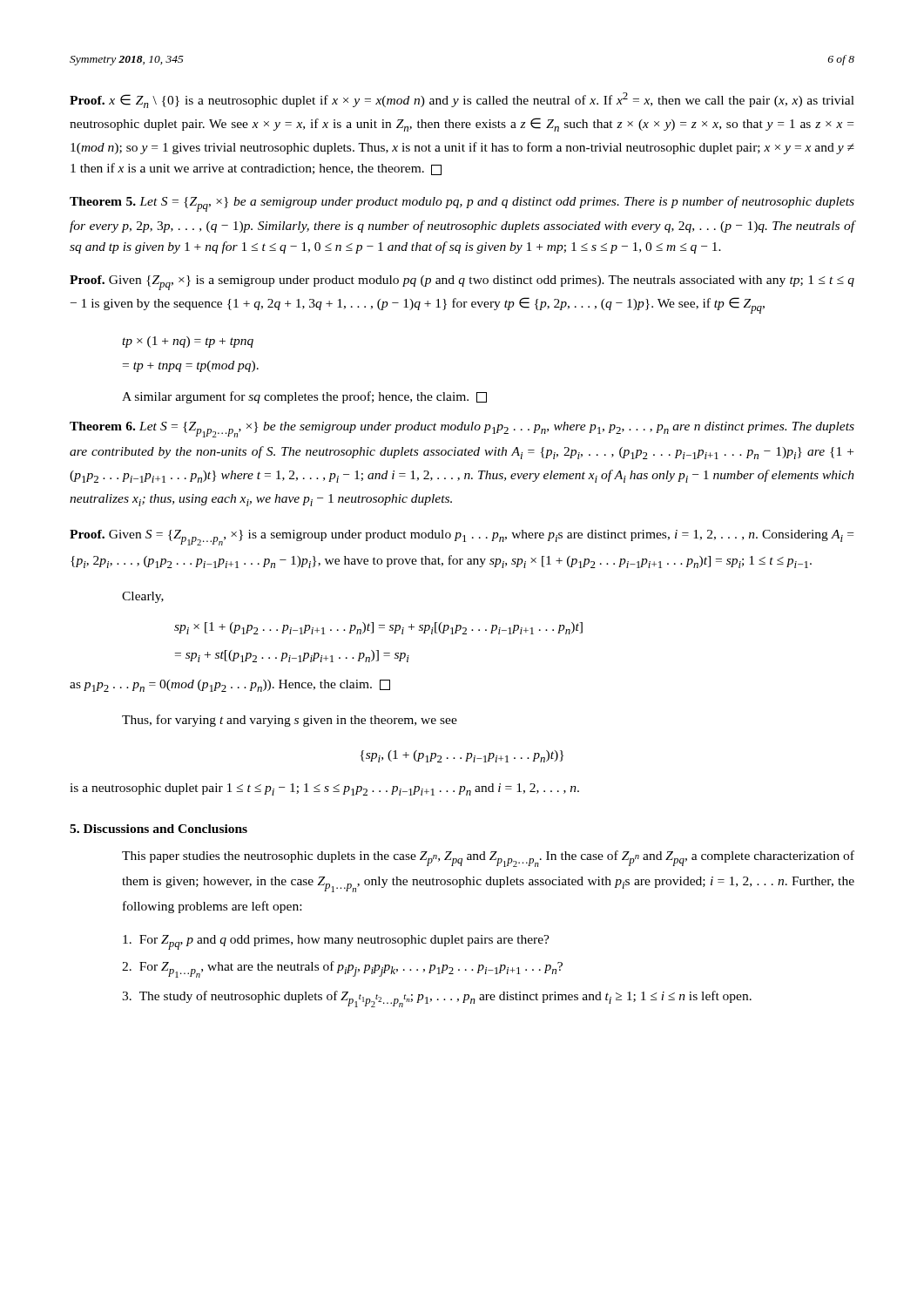This screenshot has width=924, height=1307.
Task: Locate the block of text that opens with "is a neutrosophic duplet pair 1 ≤ t"
Action: point(325,789)
